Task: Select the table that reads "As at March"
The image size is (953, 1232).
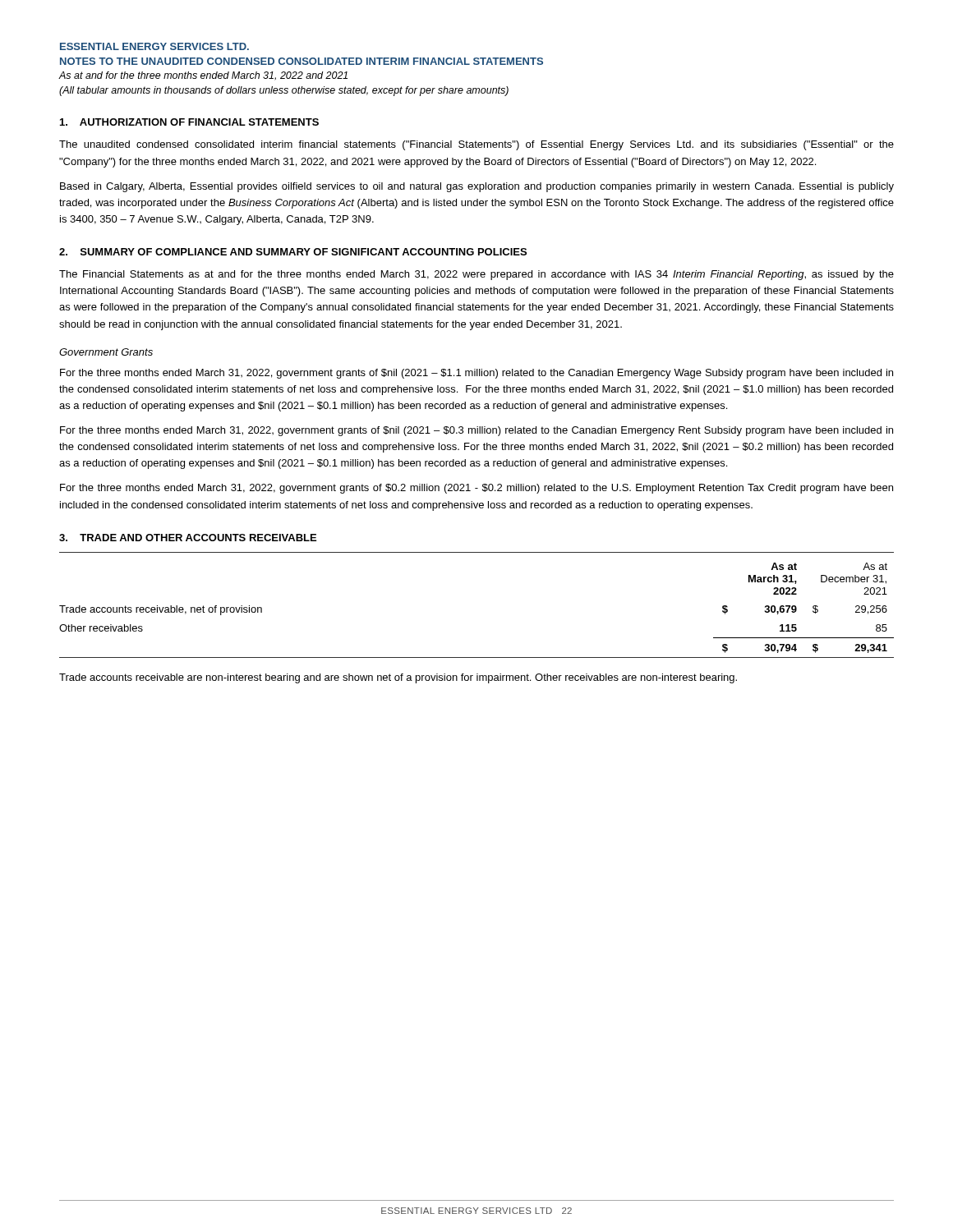Action: tap(476, 605)
